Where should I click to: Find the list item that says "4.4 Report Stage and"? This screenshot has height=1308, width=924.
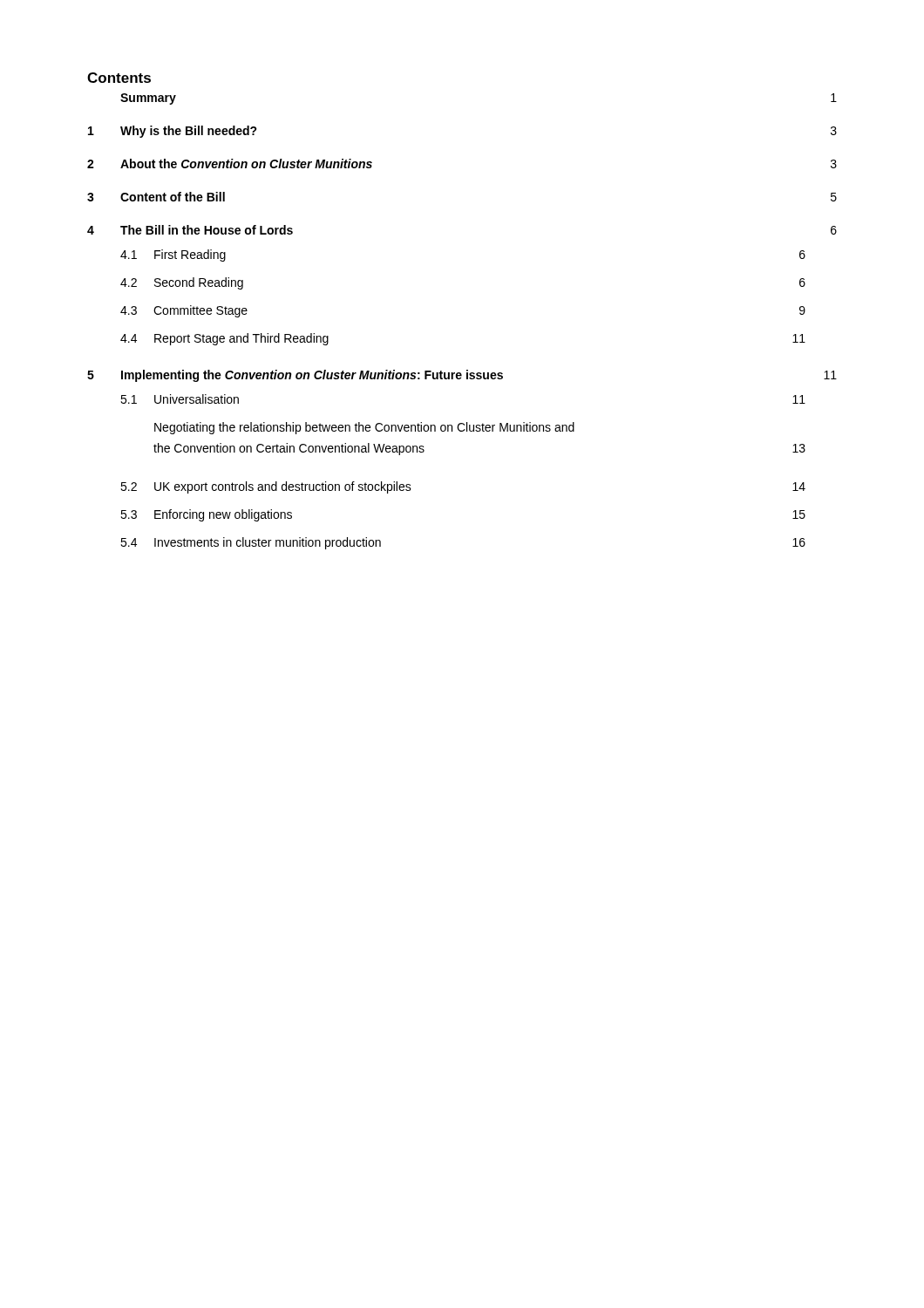tap(244, 339)
